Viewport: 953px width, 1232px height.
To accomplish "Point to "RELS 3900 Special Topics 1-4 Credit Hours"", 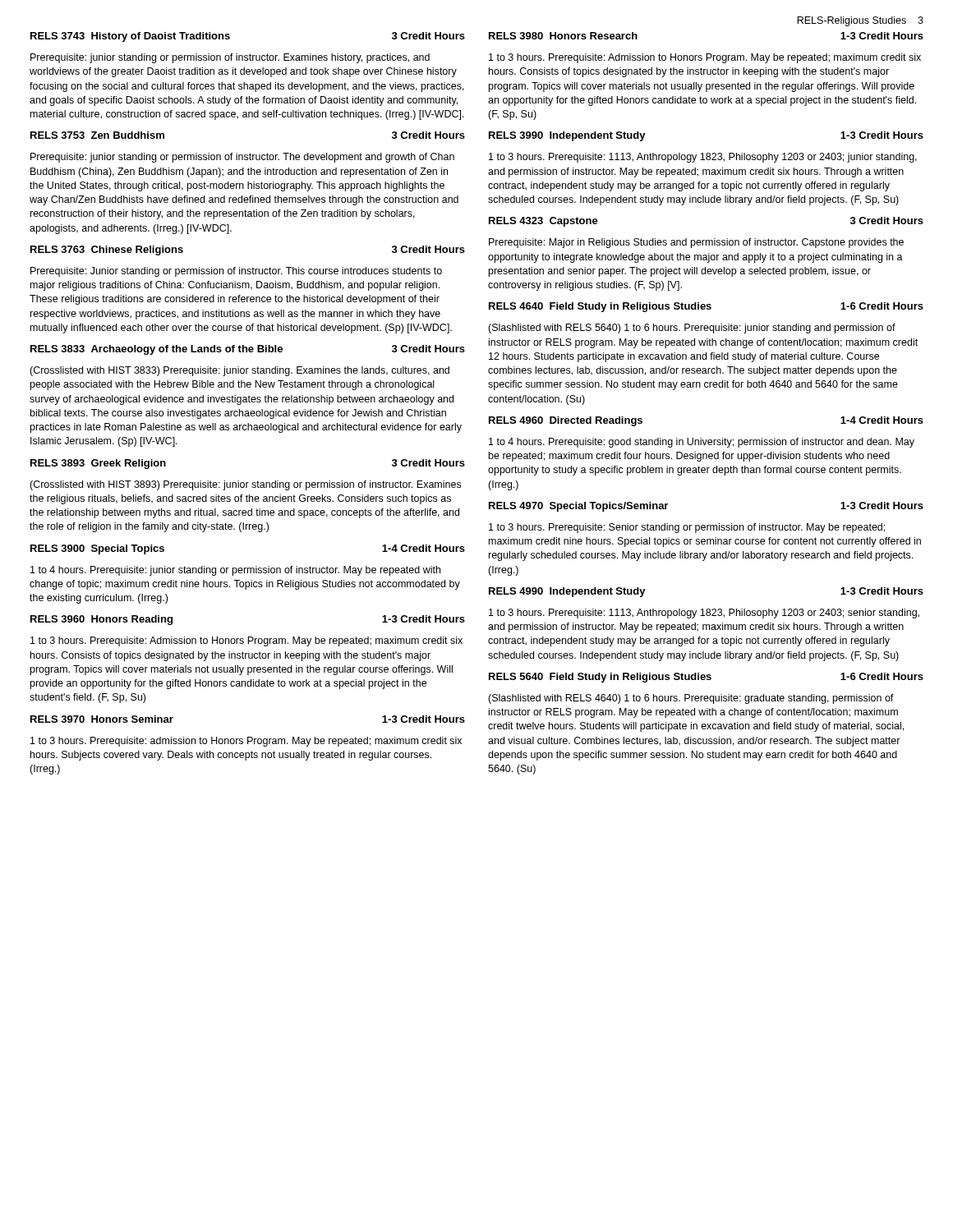I will point(95,549).
